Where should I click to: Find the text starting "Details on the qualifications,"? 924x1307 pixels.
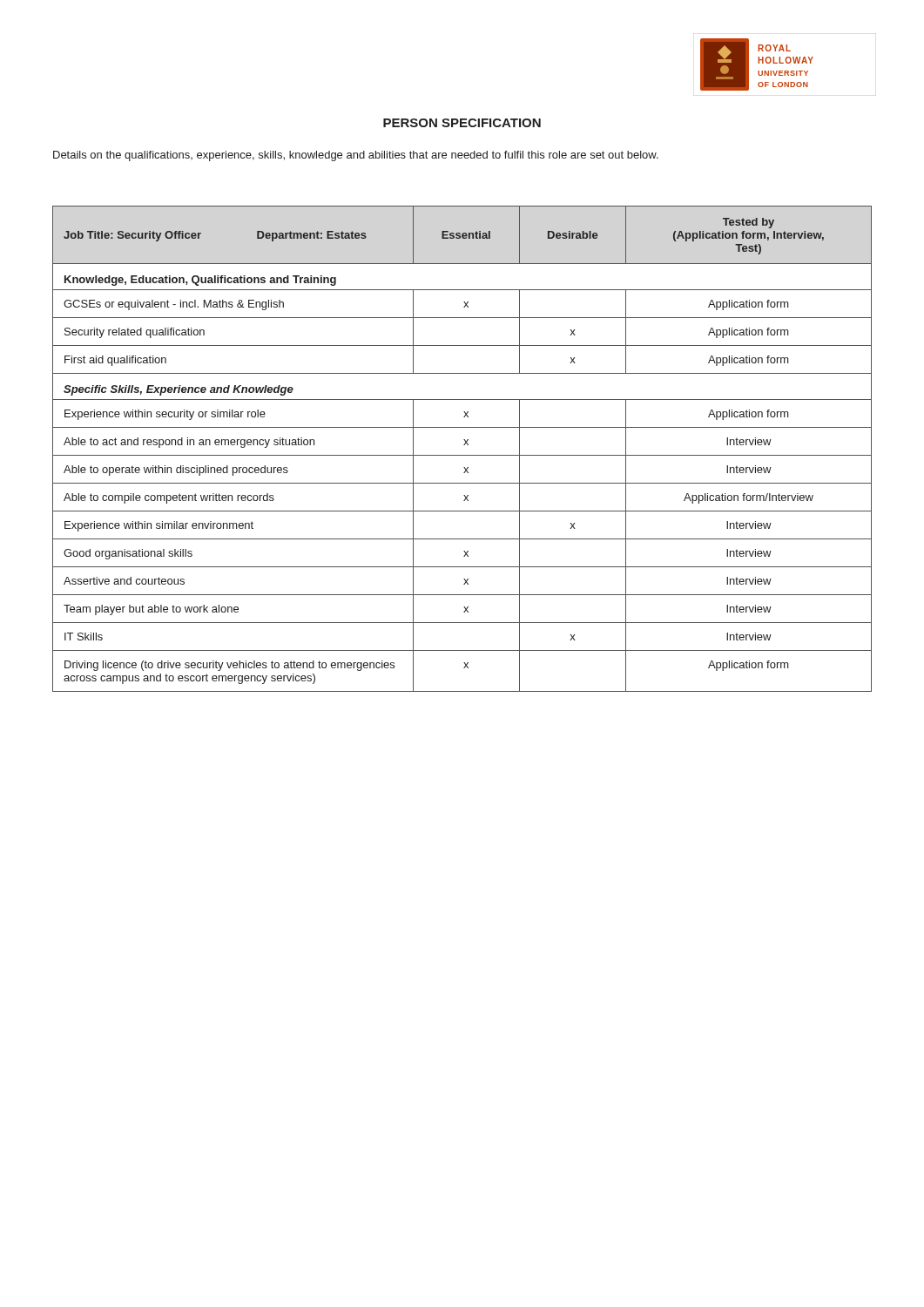coord(356,155)
